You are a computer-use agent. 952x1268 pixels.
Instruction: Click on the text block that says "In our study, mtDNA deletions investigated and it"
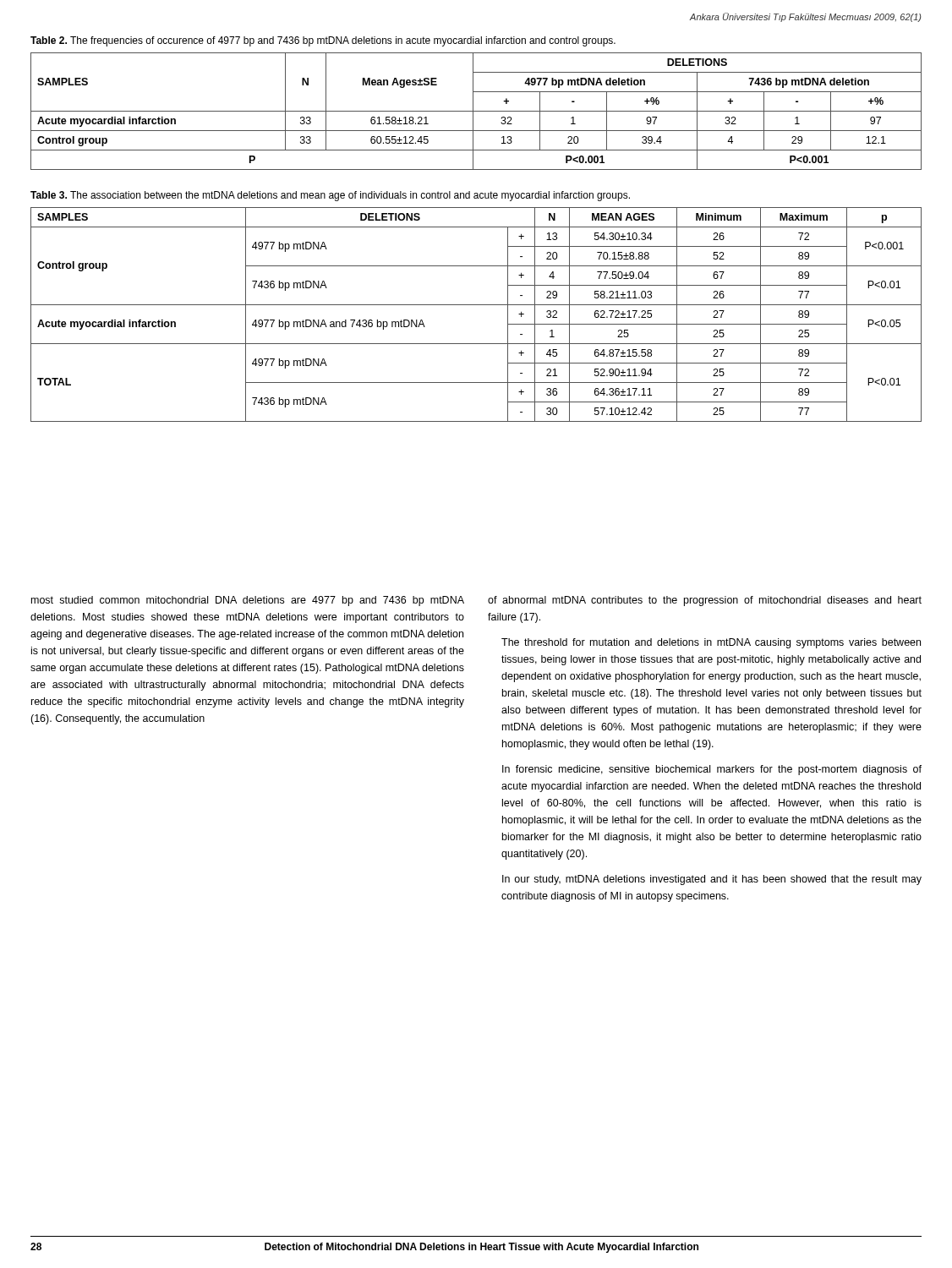[x=705, y=888]
